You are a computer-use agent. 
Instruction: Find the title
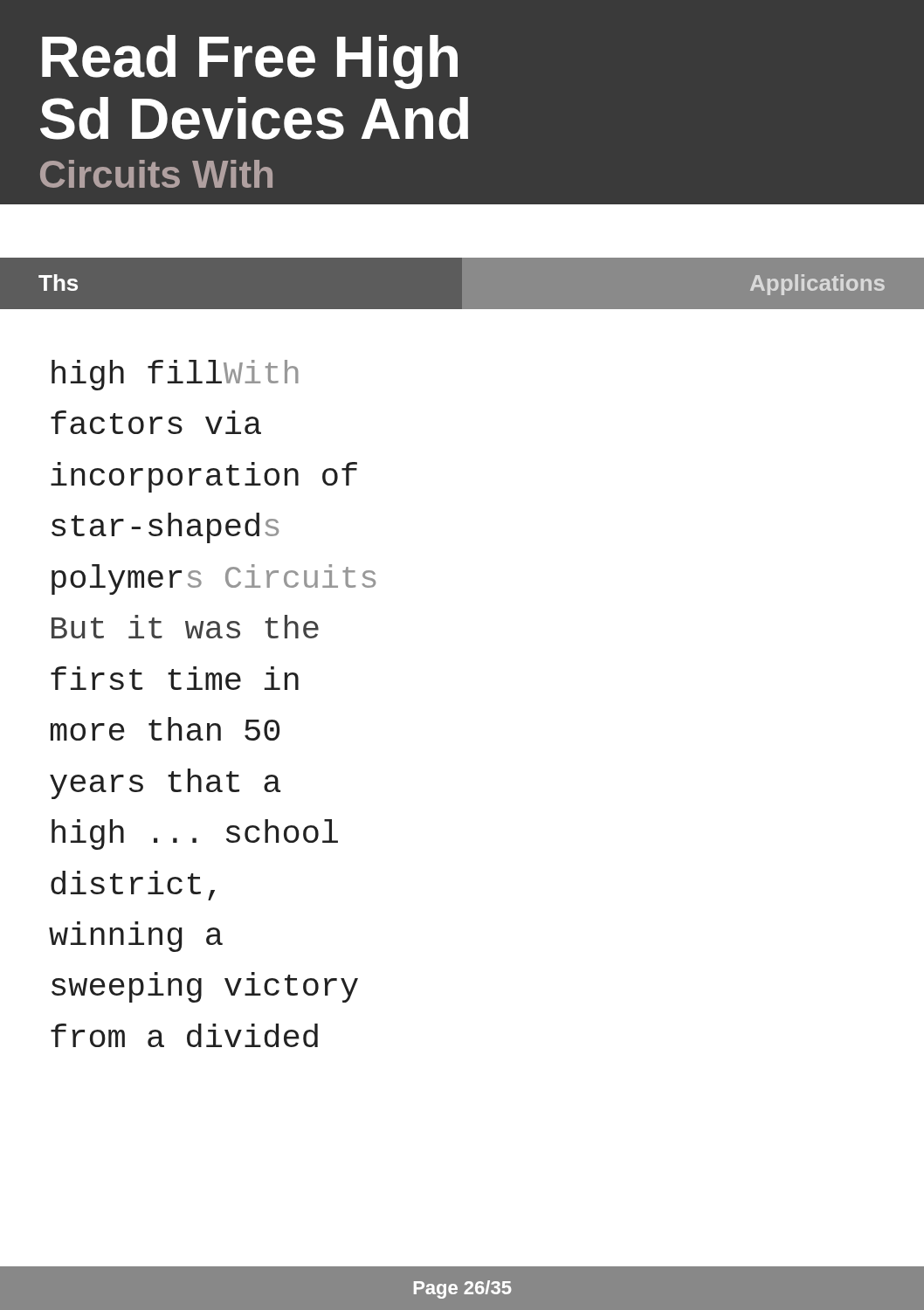coord(462,110)
